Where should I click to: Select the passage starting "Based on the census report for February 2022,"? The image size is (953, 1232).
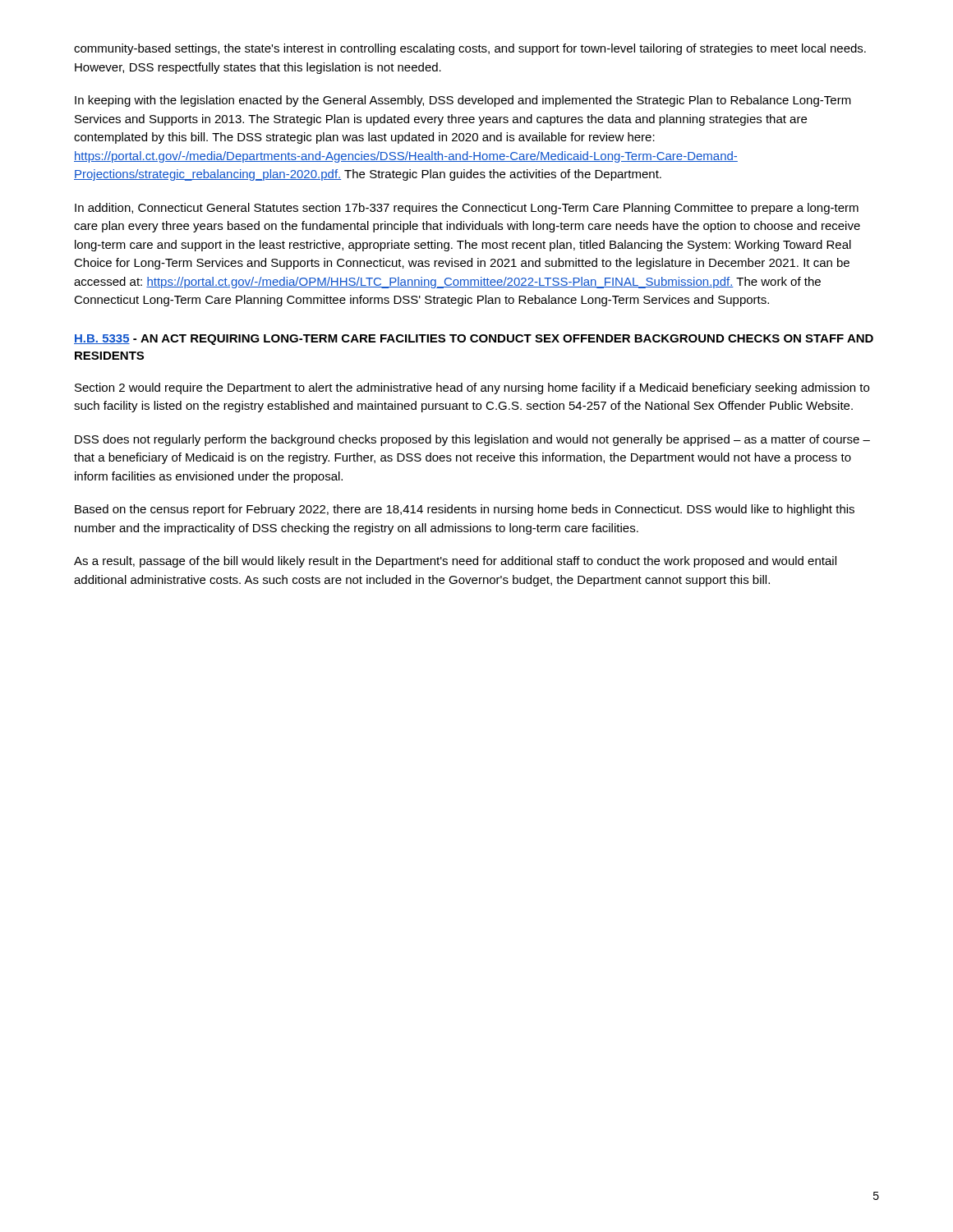pos(476,519)
